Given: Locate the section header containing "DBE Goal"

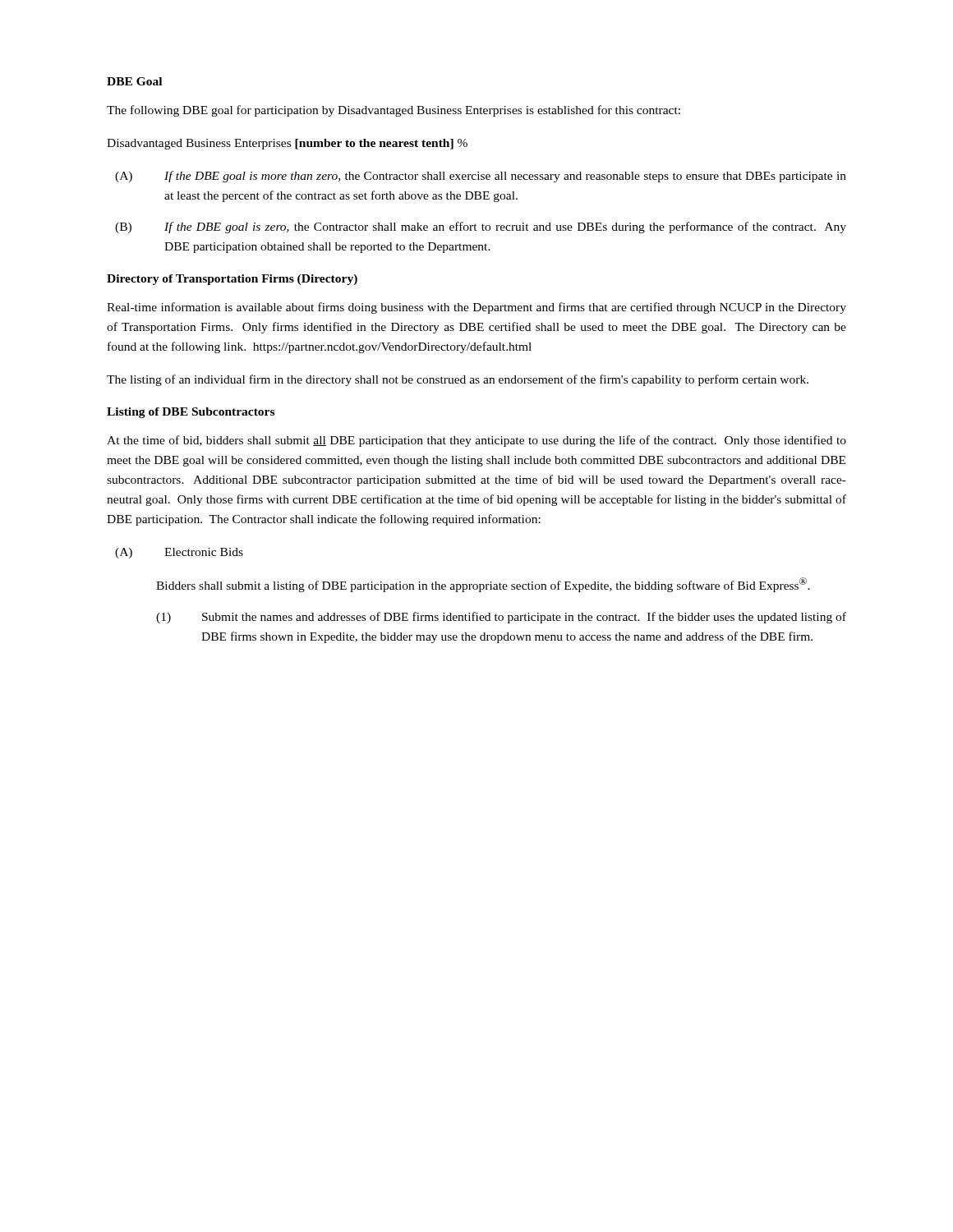Looking at the screenshot, I should point(135,81).
